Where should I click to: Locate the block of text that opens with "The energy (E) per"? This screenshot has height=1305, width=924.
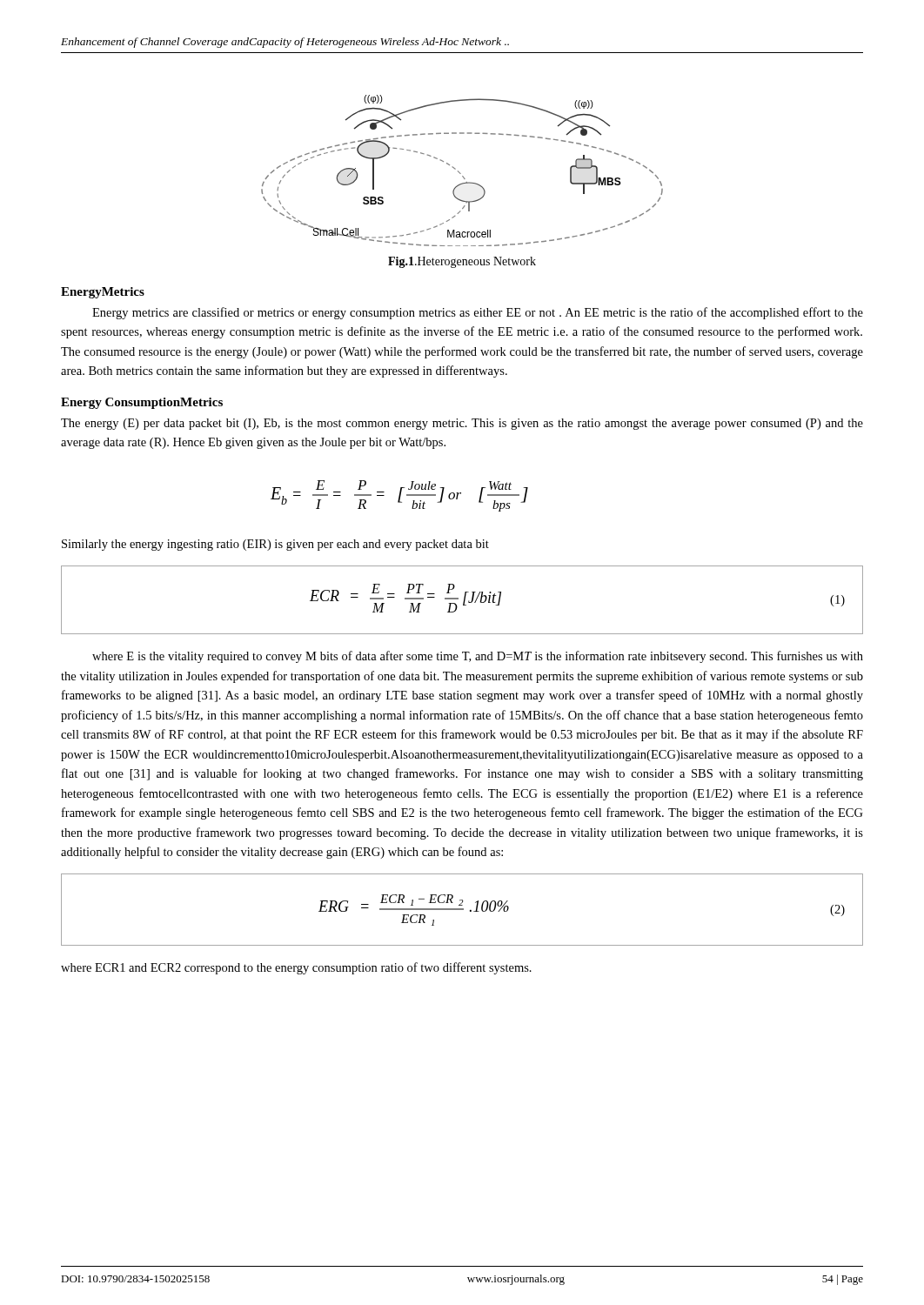pos(462,432)
